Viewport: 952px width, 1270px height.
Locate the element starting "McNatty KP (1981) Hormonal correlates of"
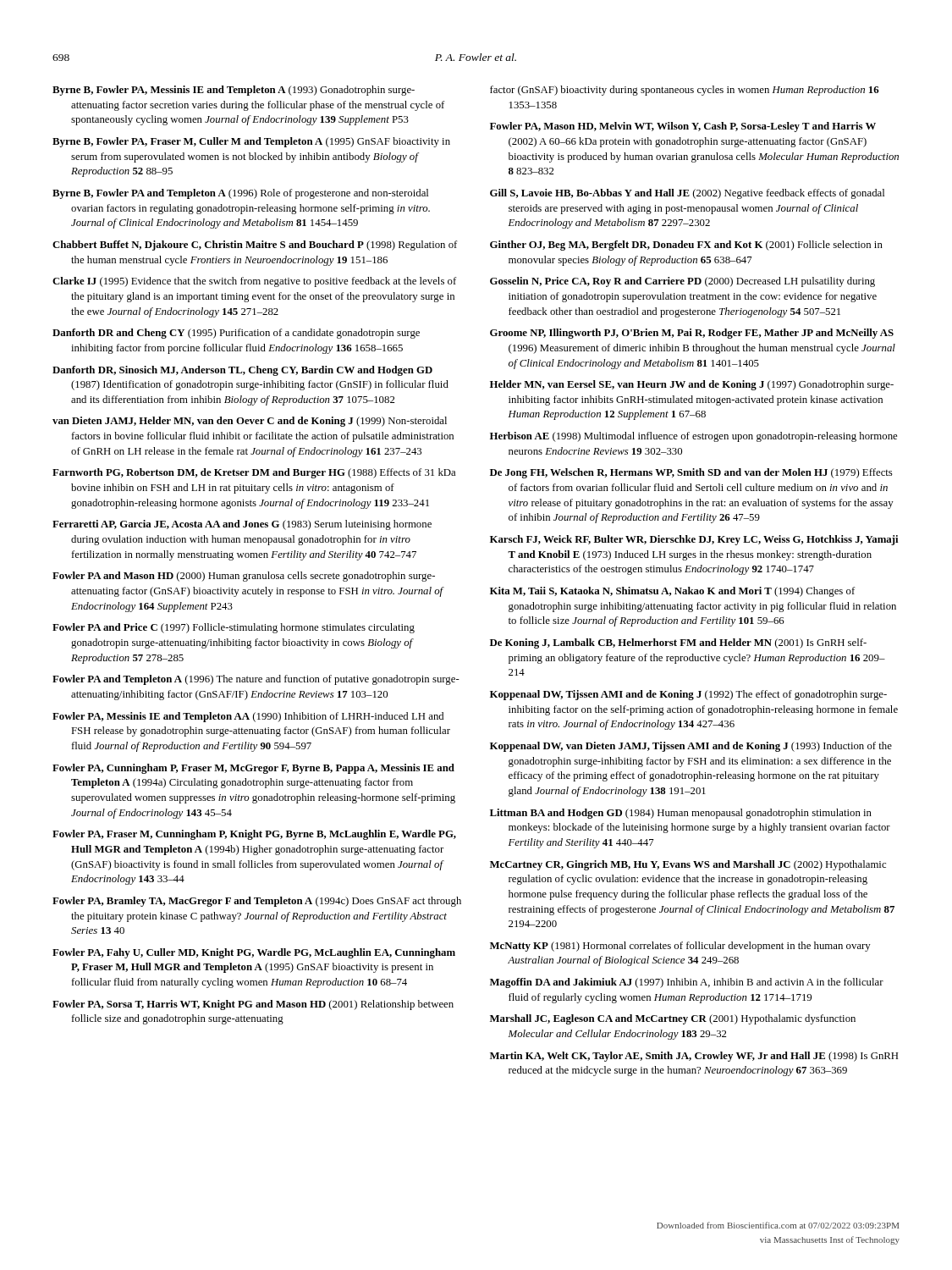[x=680, y=953]
